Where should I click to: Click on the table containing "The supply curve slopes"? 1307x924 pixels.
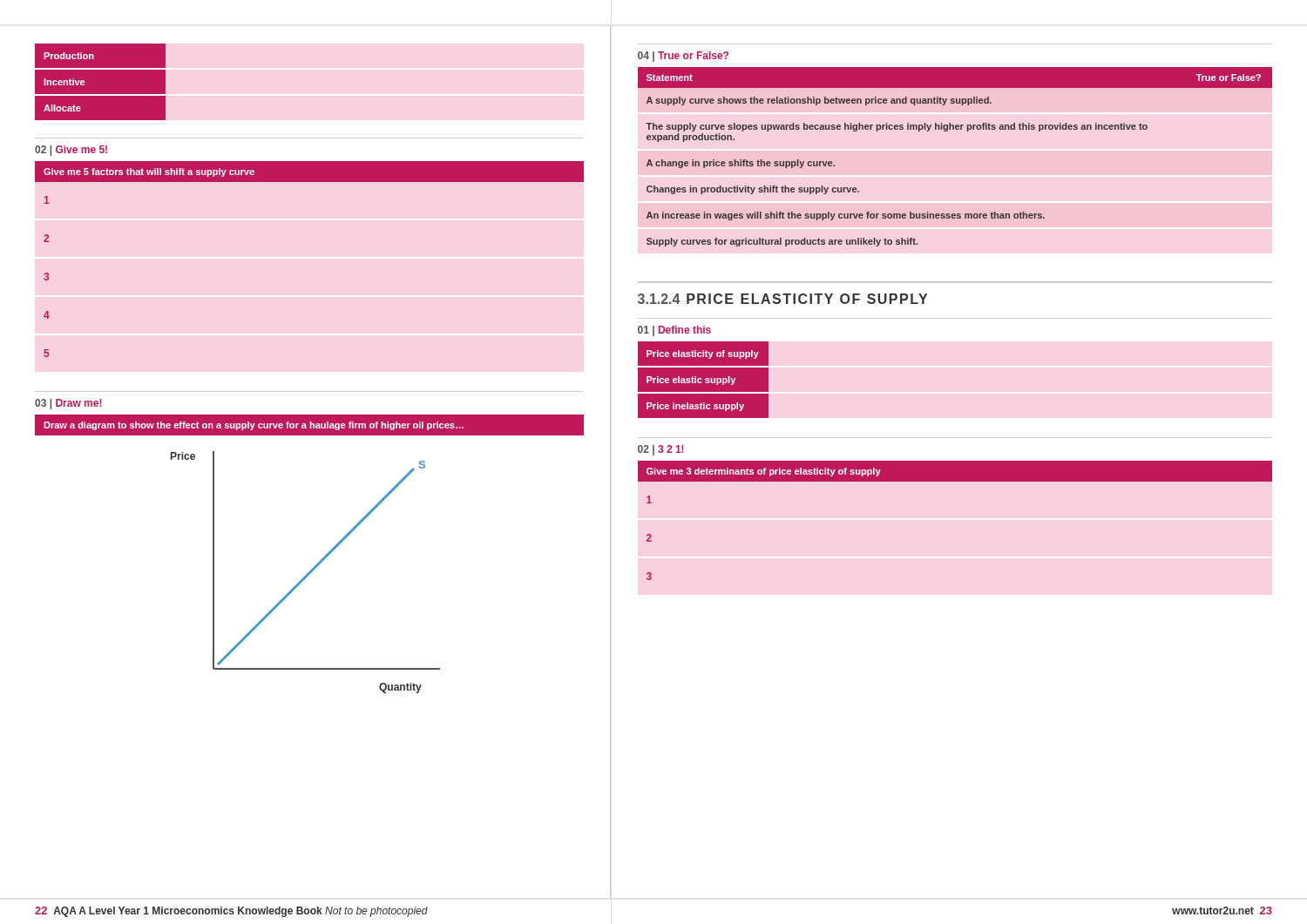pos(955,161)
